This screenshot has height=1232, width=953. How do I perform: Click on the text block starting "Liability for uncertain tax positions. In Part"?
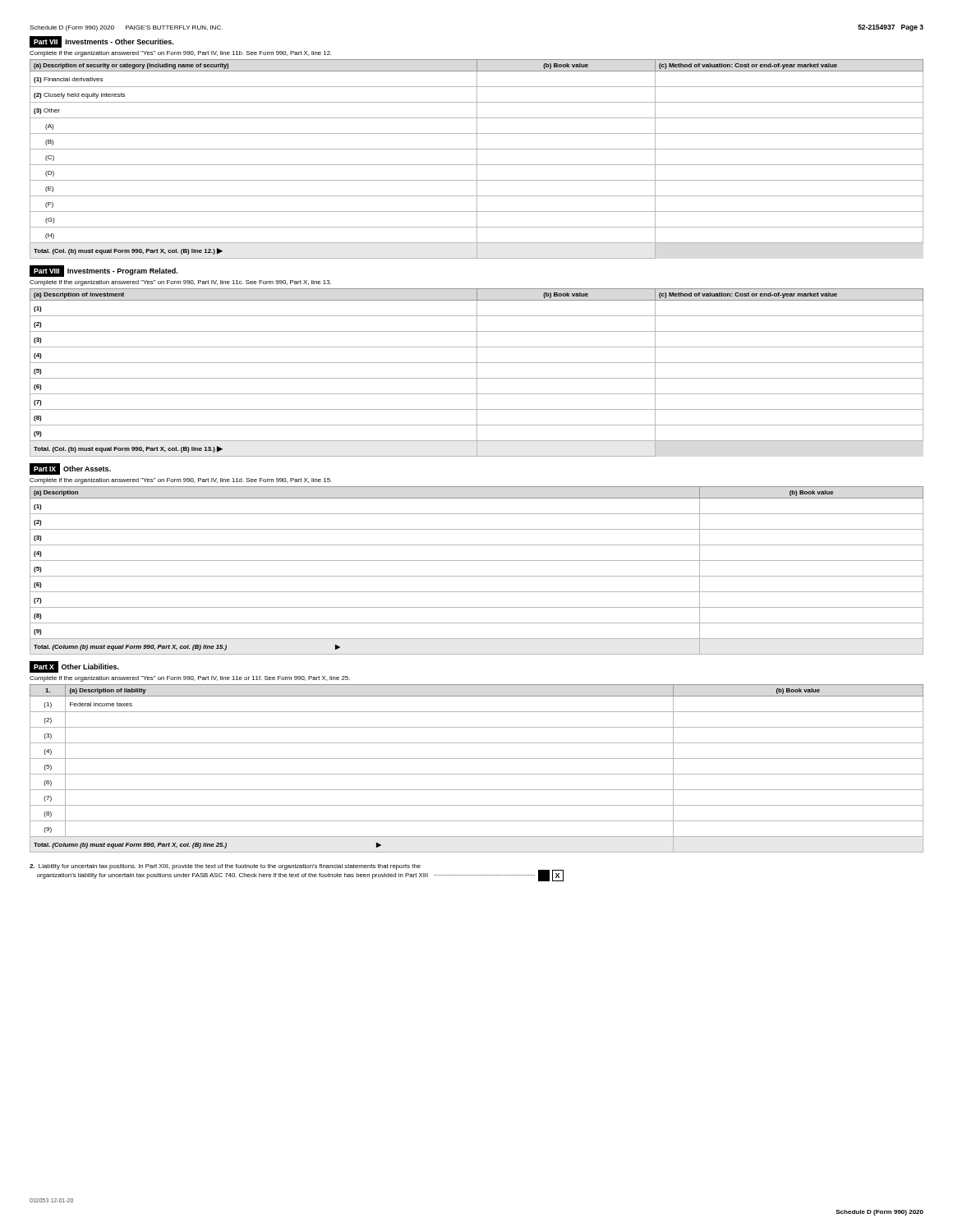296,872
